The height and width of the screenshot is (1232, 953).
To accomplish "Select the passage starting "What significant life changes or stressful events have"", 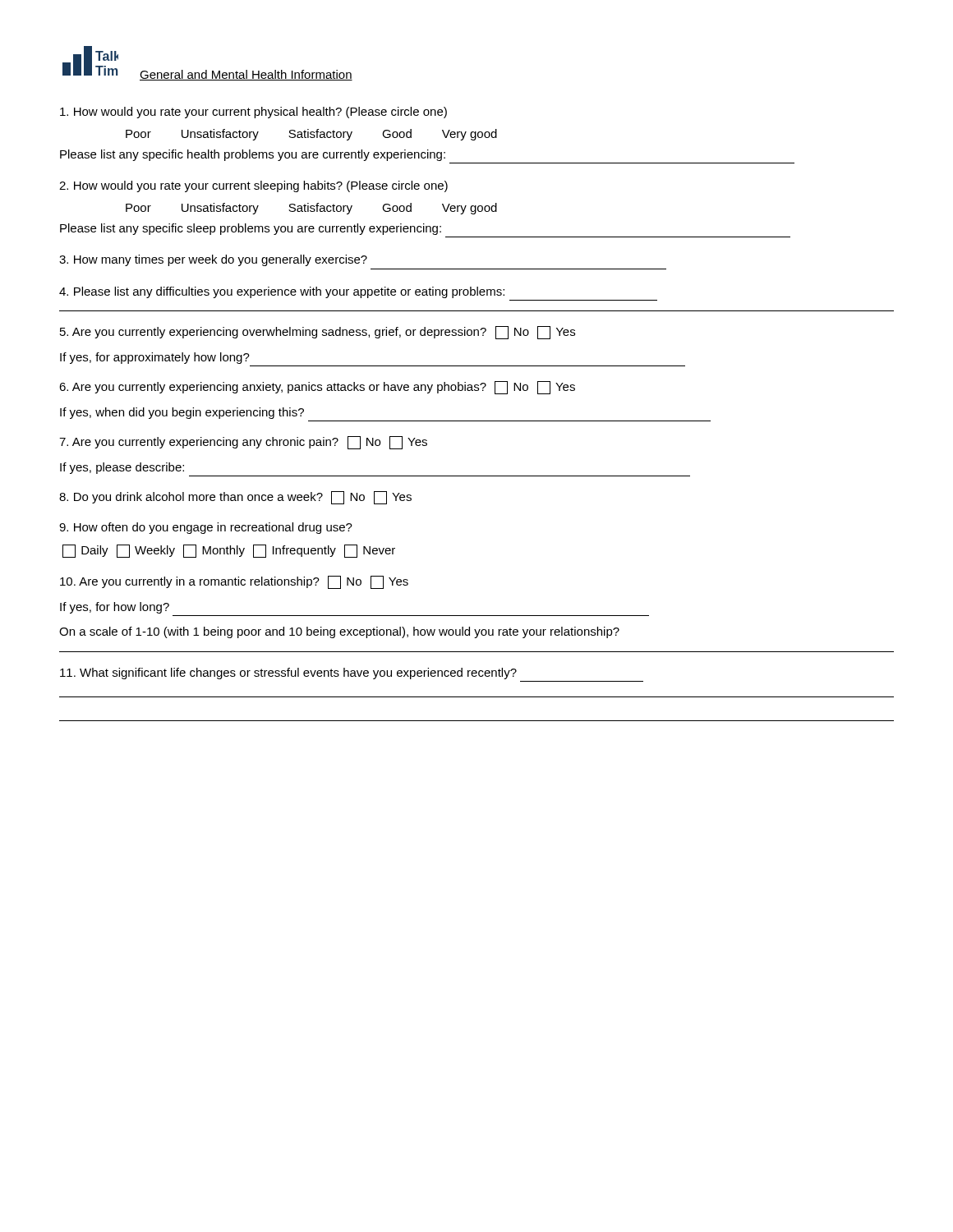I will pyautogui.click(x=351, y=673).
